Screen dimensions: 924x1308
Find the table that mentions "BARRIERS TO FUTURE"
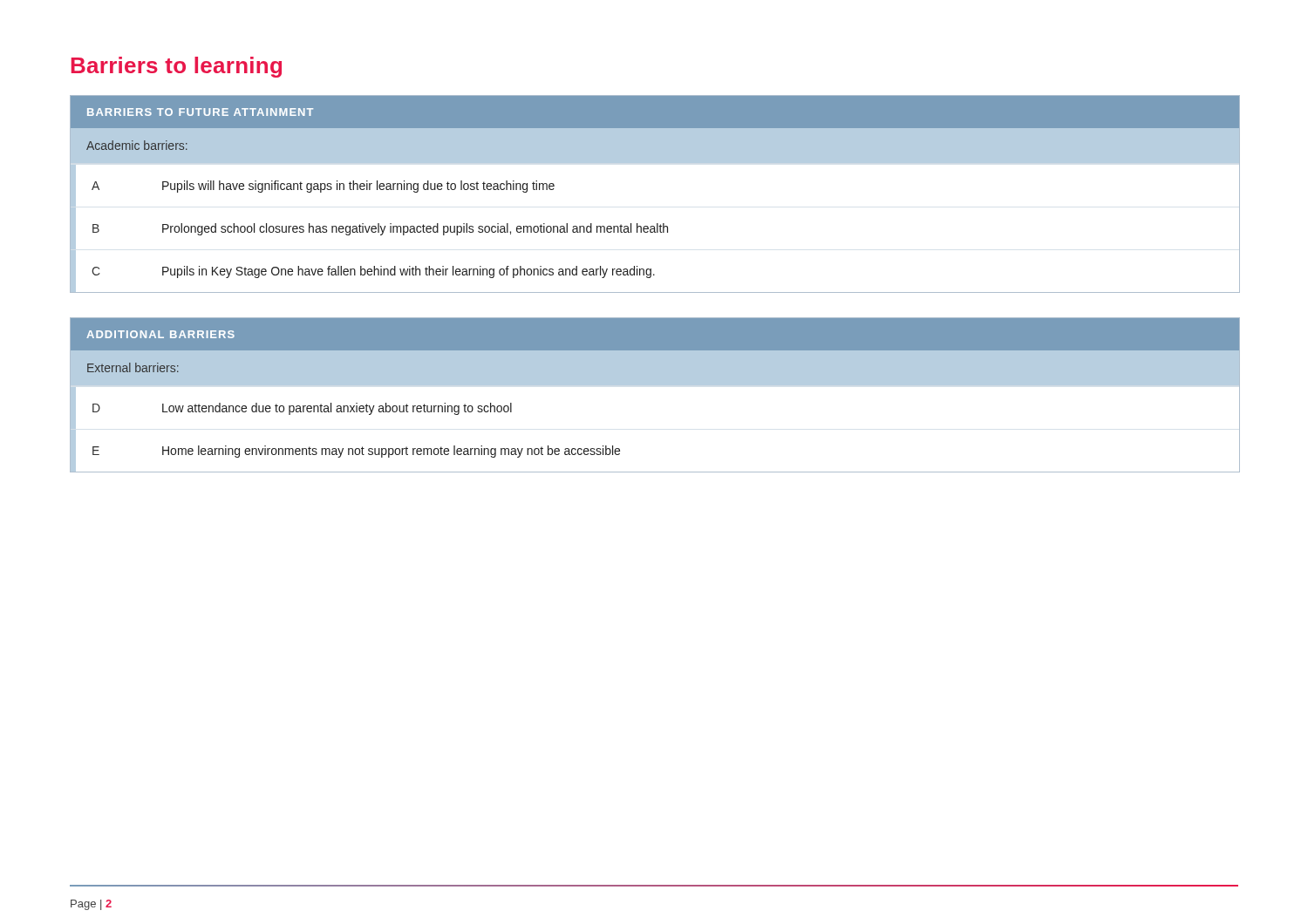(x=655, y=194)
